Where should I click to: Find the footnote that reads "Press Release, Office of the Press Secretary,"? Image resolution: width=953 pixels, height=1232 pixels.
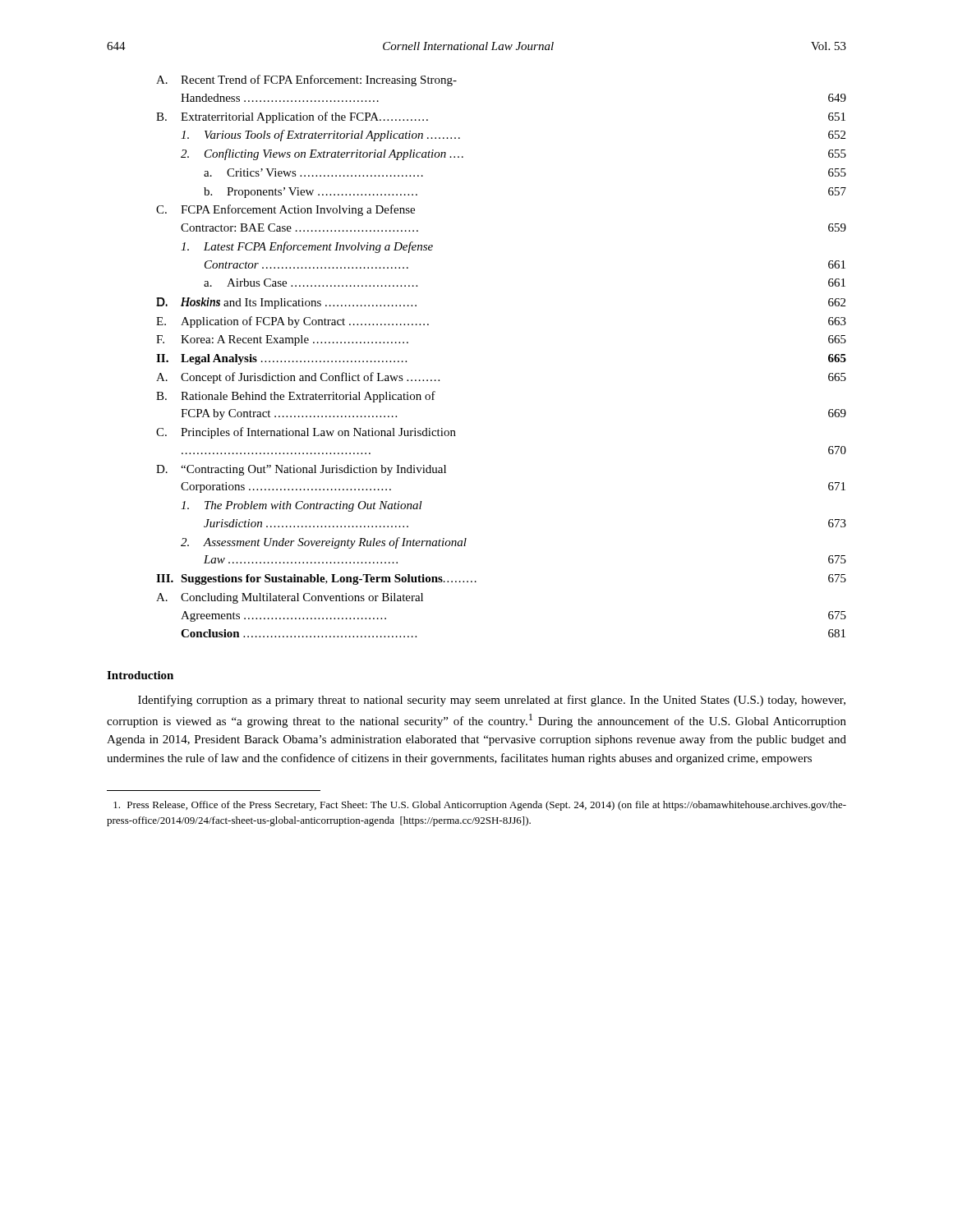[x=476, y=812]
